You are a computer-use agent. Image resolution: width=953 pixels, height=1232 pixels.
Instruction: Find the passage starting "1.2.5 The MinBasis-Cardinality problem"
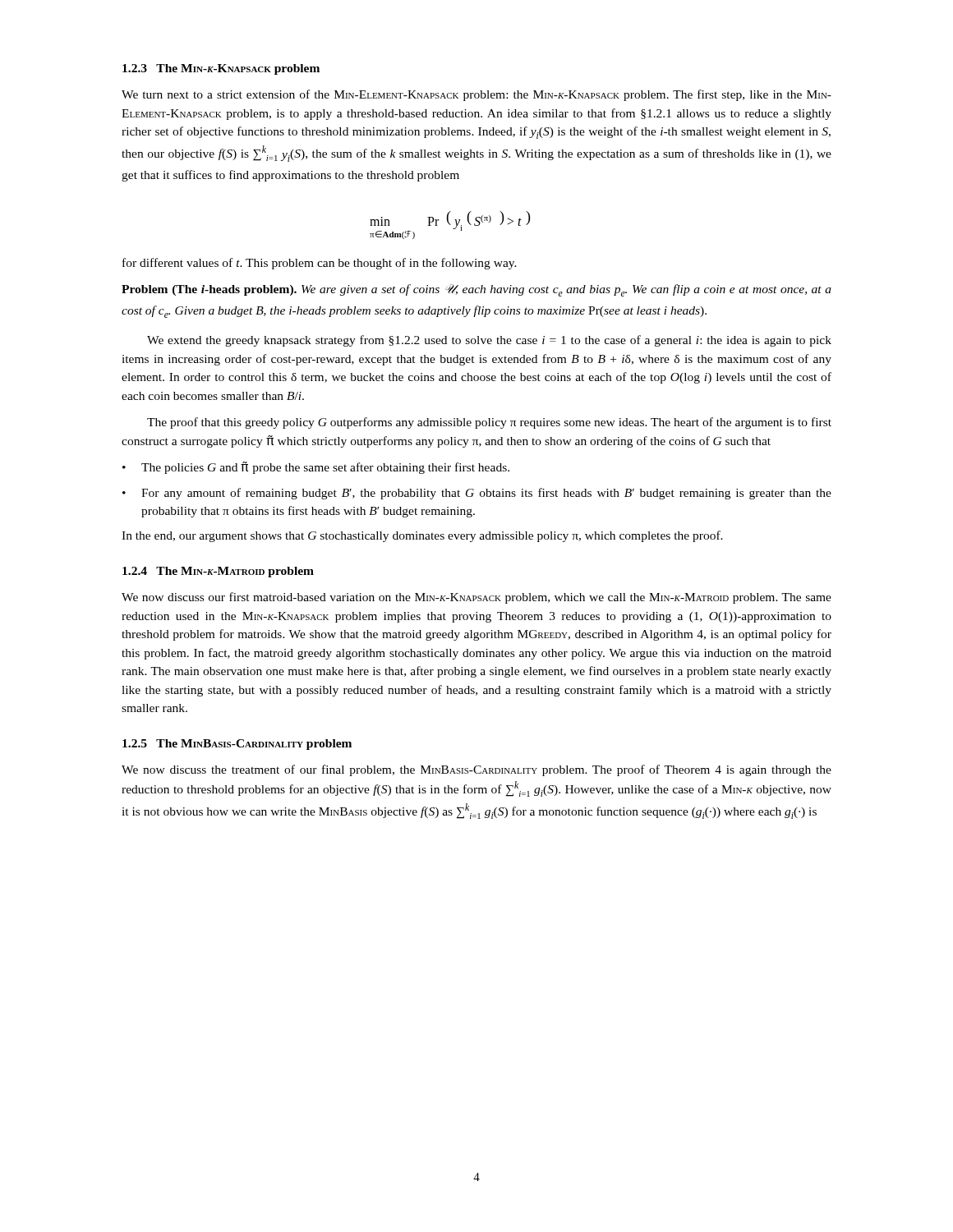tap(237, 743)
